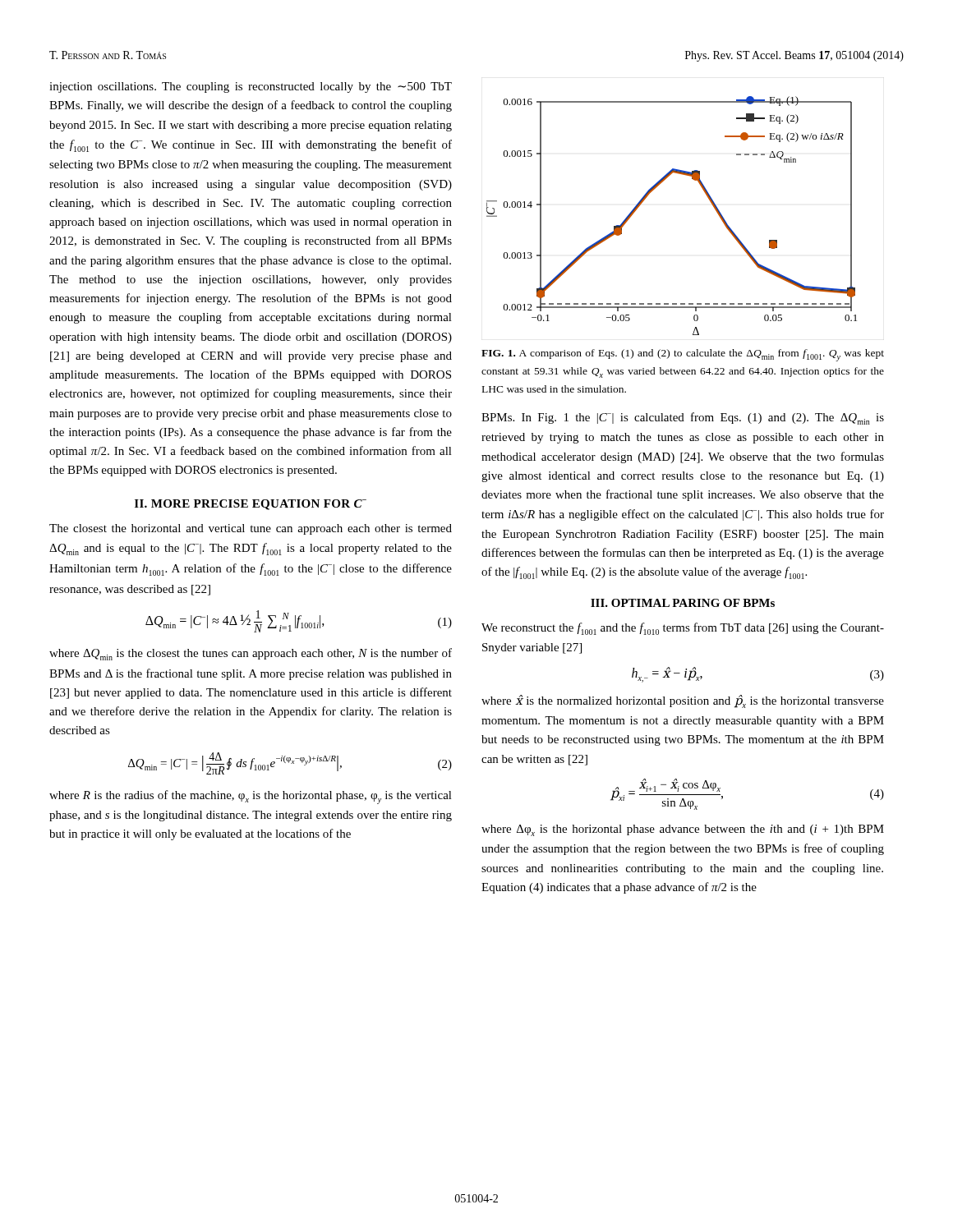This screenshot has width=953, height=1232.
Task: Find the block starting "II. MORE PRECISE EQUATION FOR C−"
Action: pos(251,502)
